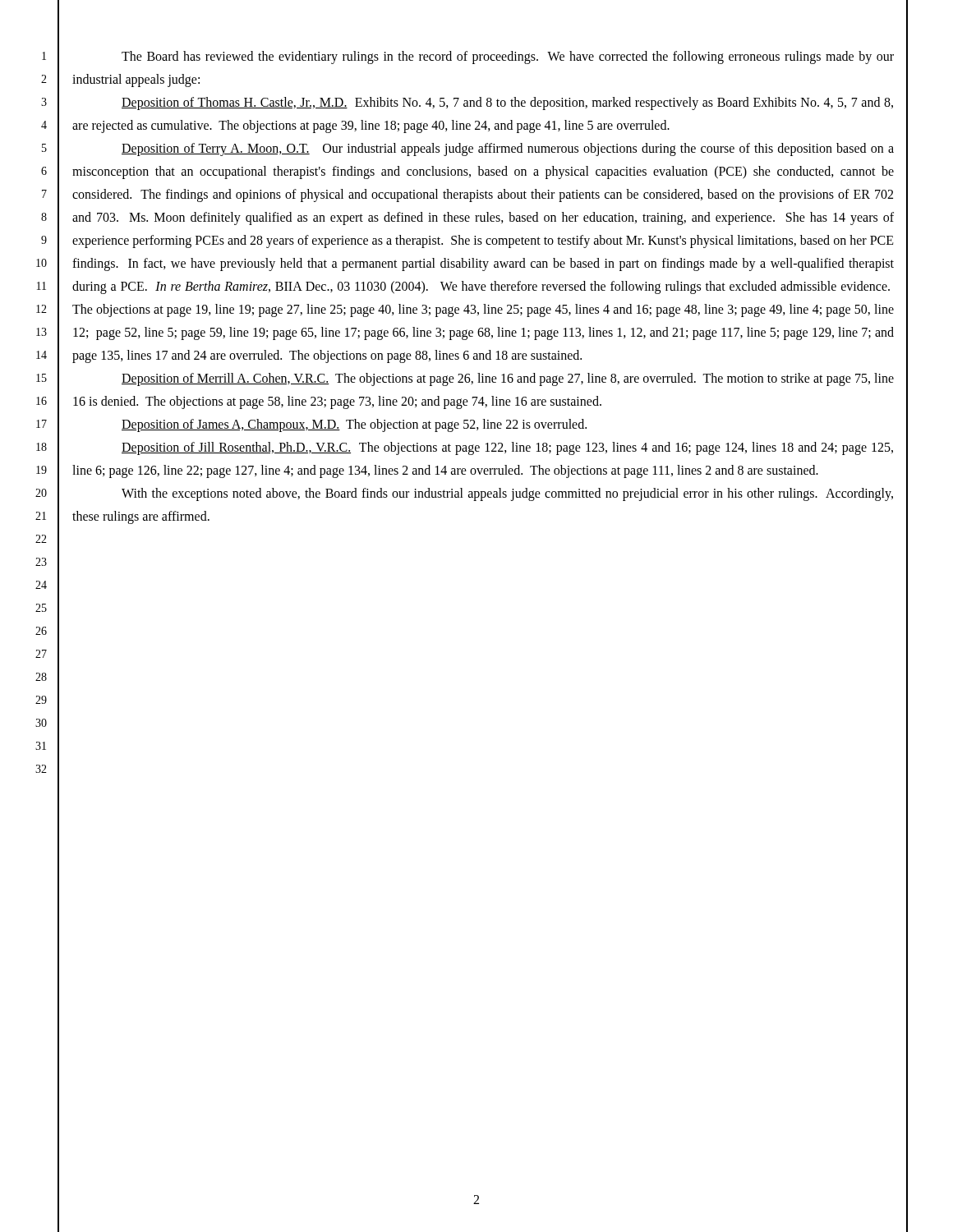Click on the text starting "Deposition of Thomas H. Castle, Jr., M.D. Exhibits"

coord(483,114)
